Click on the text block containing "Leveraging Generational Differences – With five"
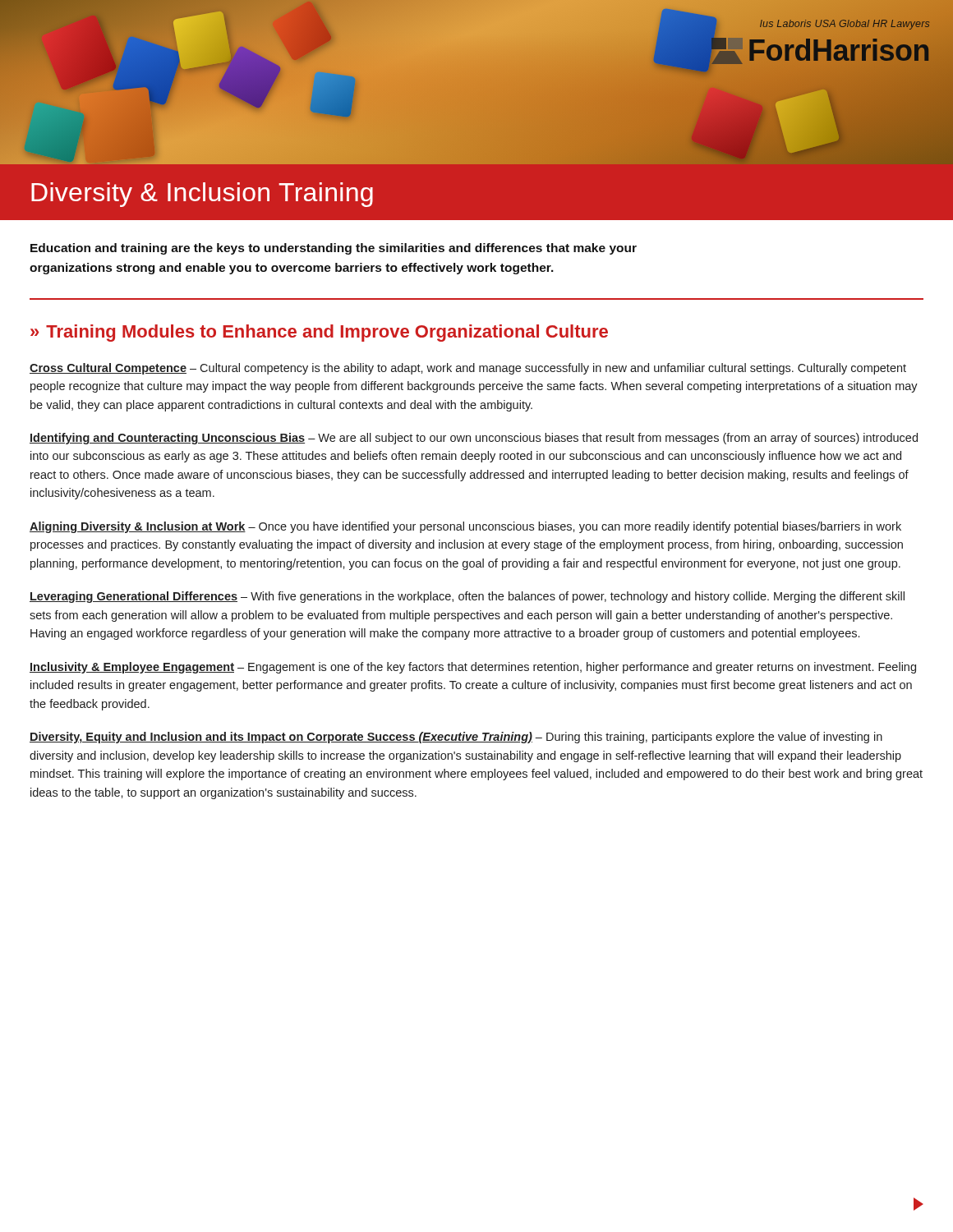953x1232 pixels. click(467, 615)
